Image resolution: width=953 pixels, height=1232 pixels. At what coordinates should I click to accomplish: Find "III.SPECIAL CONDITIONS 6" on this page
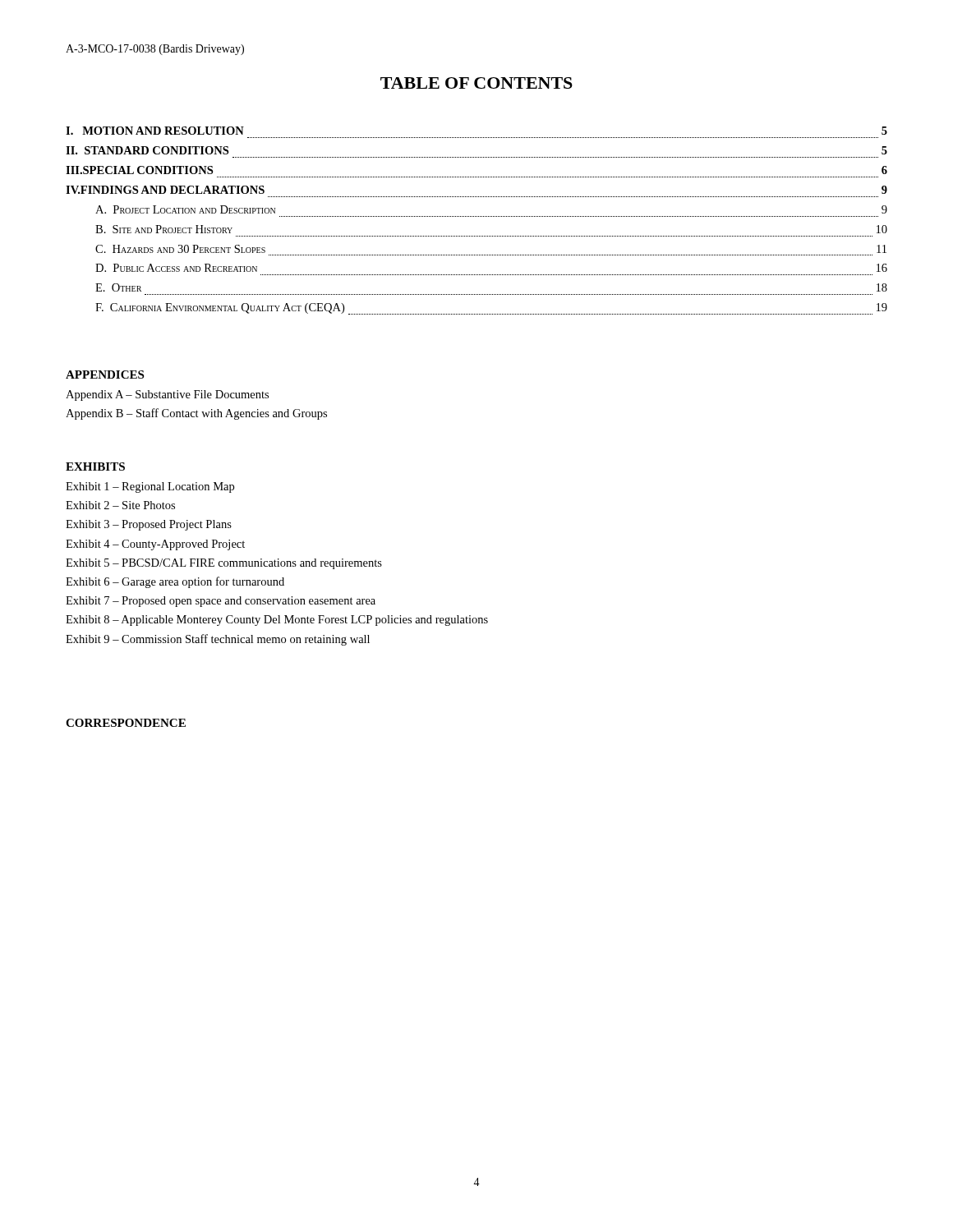(476, 171)
